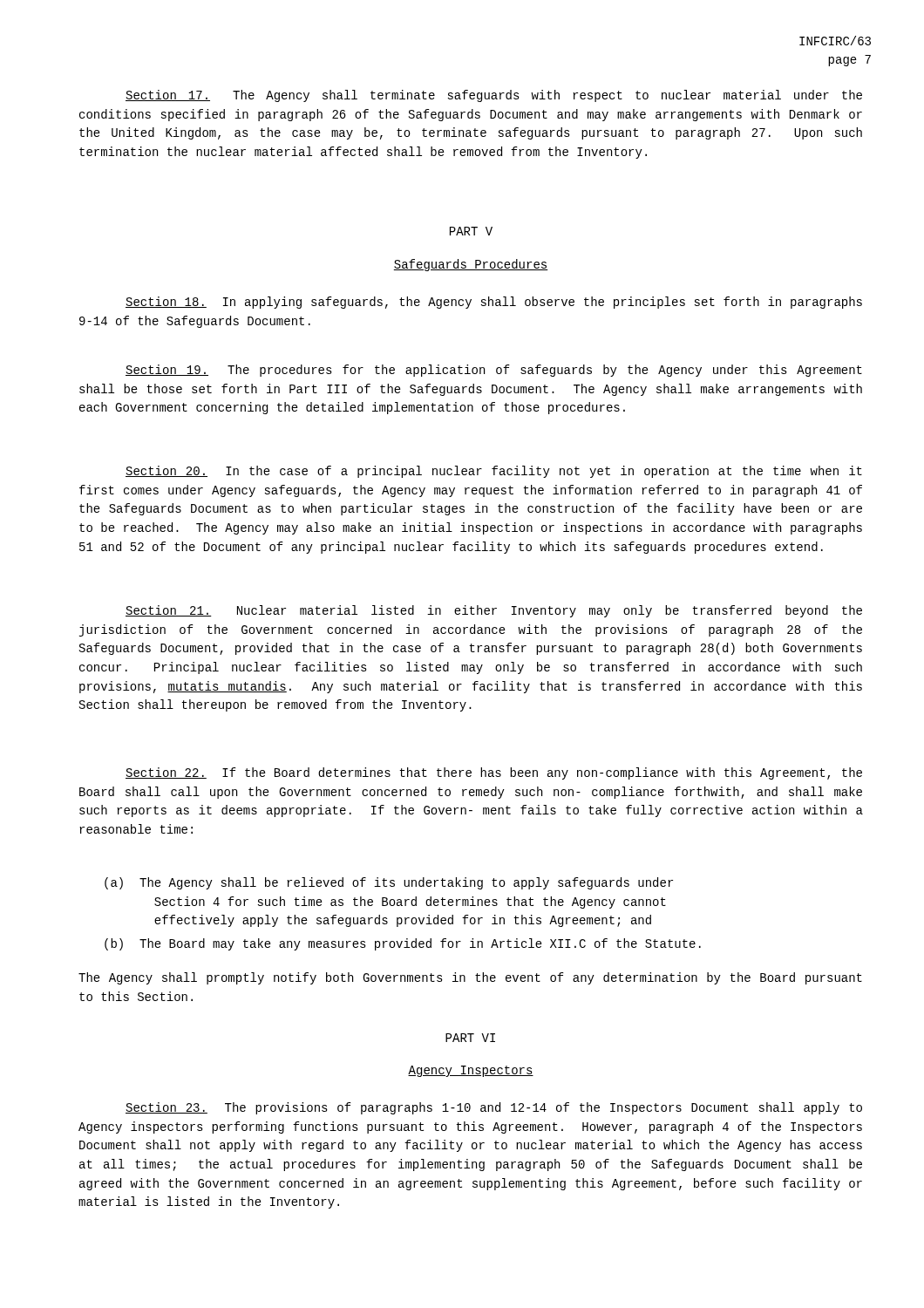Image resolution: width=924 pixels, height=1308 pixels.
Task: Find the text block that reads "Section 21. Nuclear"
Action: [471, 659]
